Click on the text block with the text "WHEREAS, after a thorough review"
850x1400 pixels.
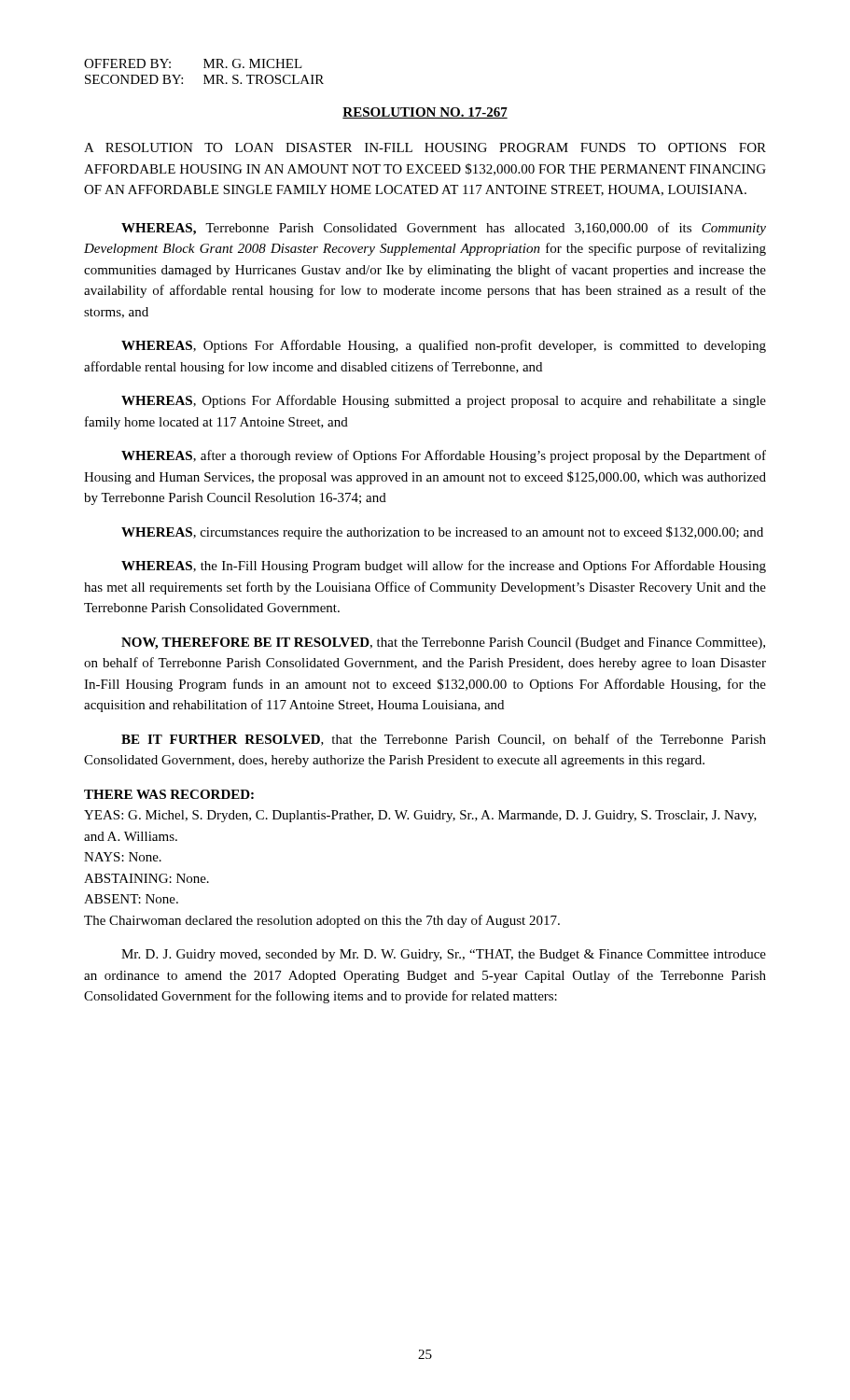425,476
